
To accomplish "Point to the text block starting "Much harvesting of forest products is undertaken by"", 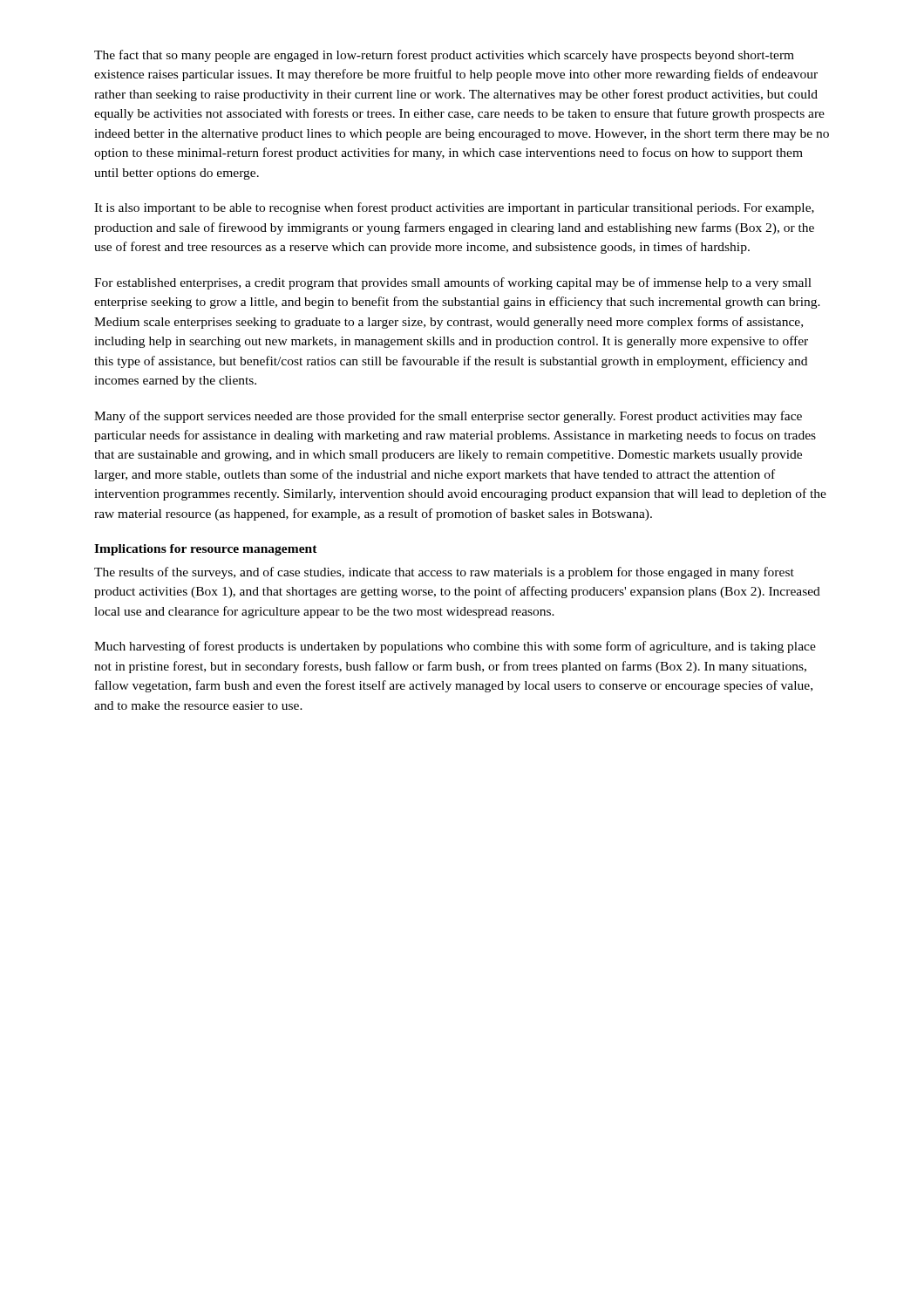I will [x=455, y=675].
